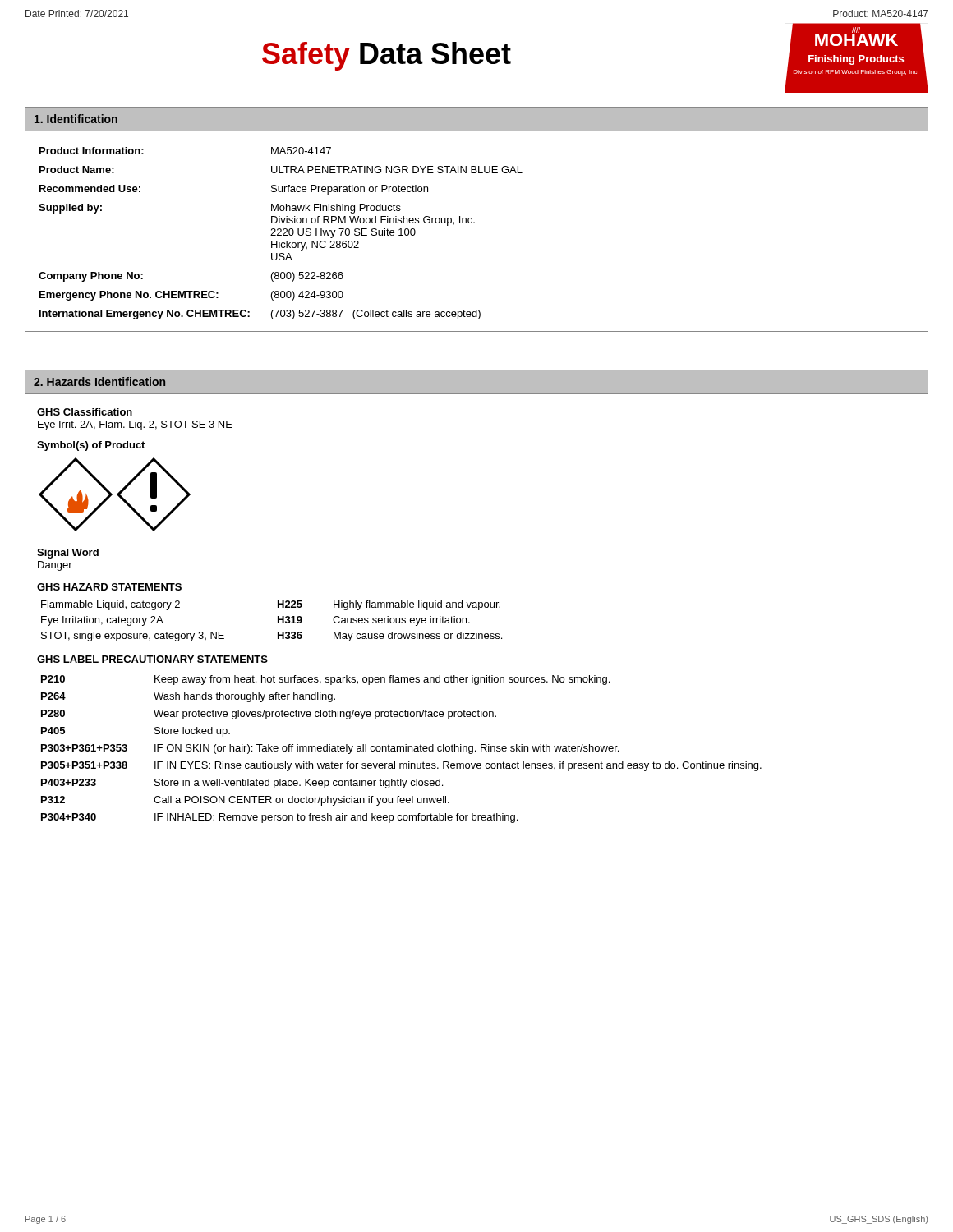Image resolution: width=953 pixels, height=1232 pixels.
Task: Select the text block starting "Safety Data Sheet"
Action: 386,54
